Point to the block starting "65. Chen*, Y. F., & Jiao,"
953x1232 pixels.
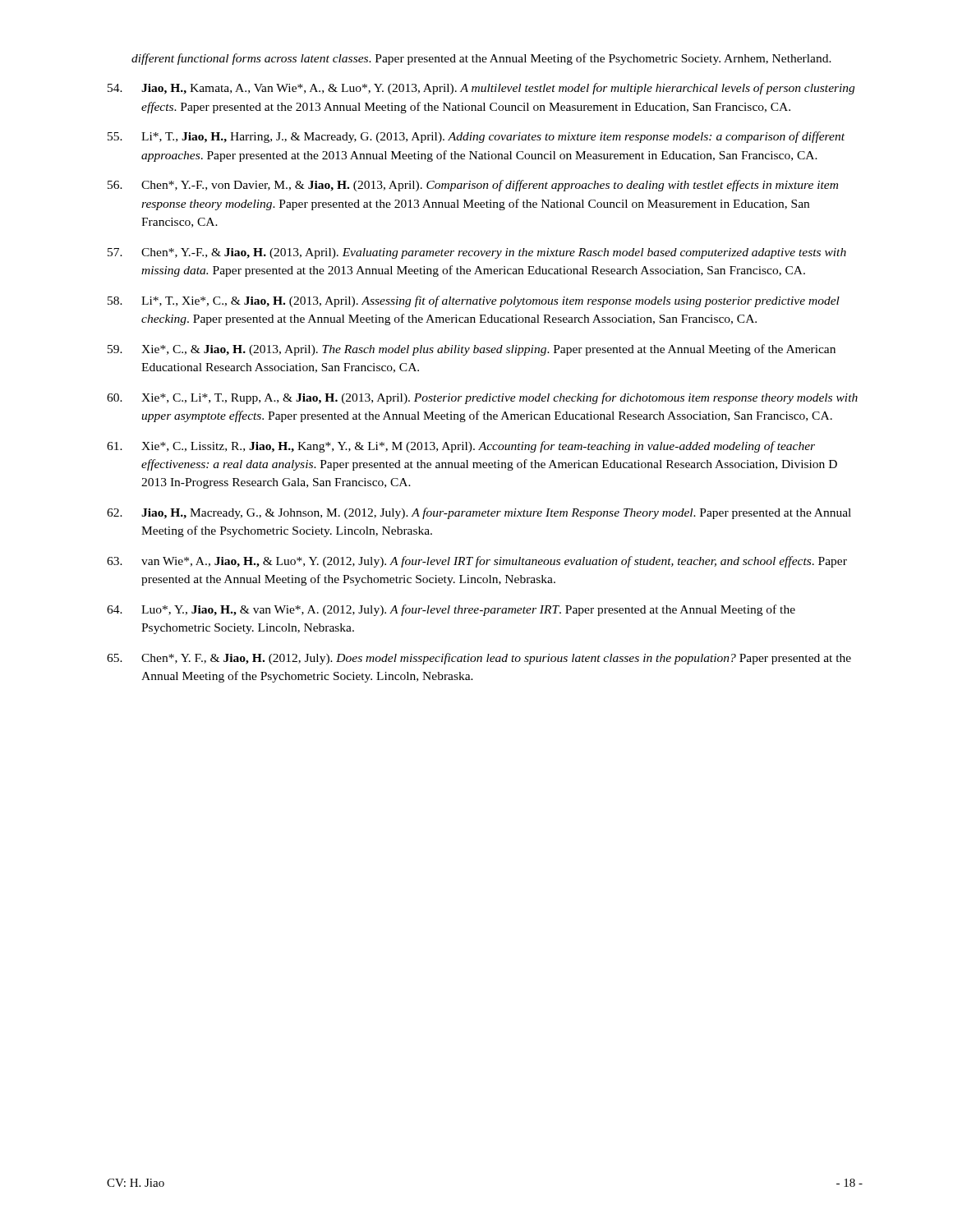[x=485, y=667]
